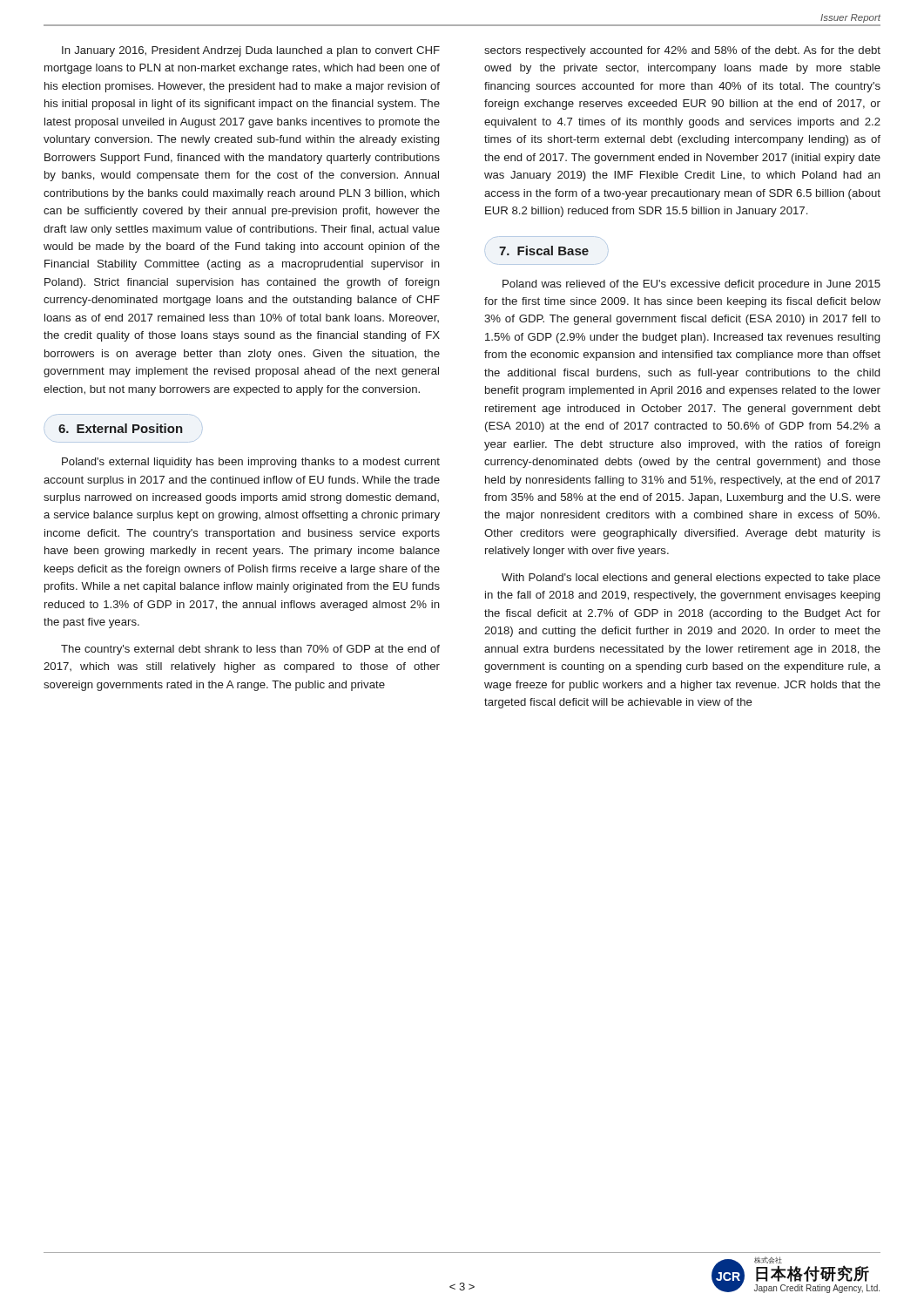Find the block on this page that starts "Poland was relieved of the EU's excessive deficit"
924x1307 pixels.
(x=682, y=417)
